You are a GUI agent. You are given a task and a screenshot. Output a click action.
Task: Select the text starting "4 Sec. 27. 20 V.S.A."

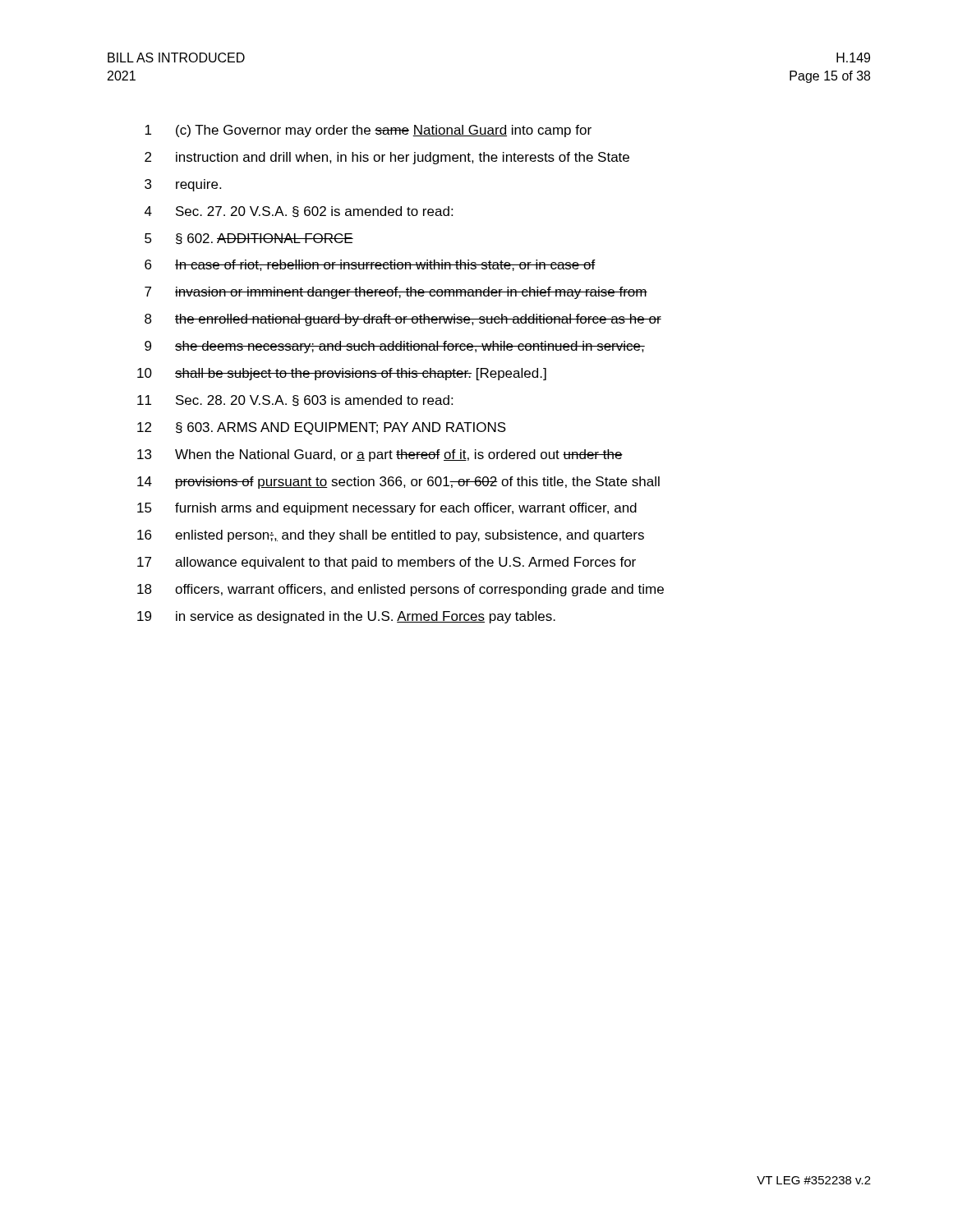click(299, 212)
